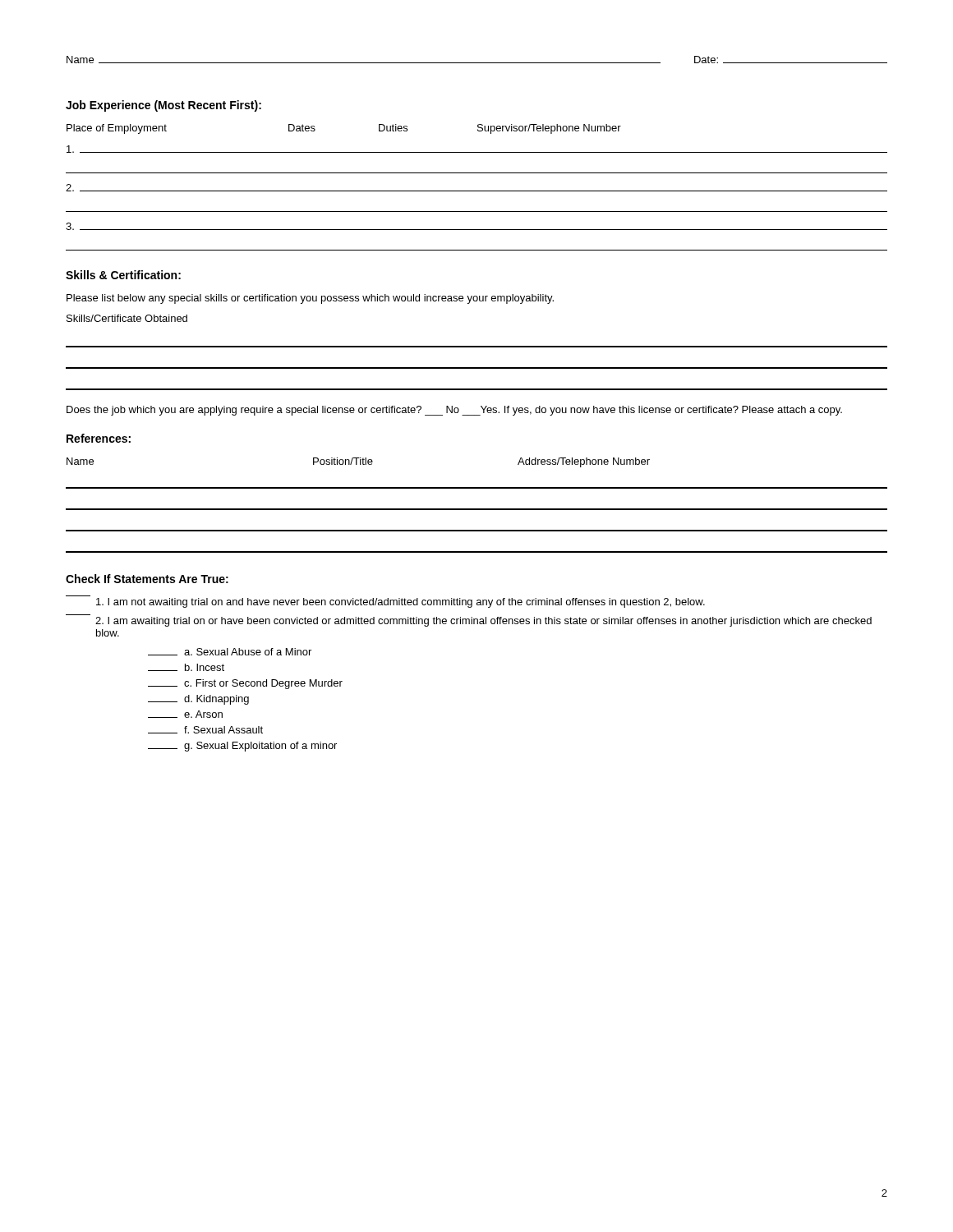
Task: Click on the region starting "Skills & Certification:"
Action: [x=124, y=275]
